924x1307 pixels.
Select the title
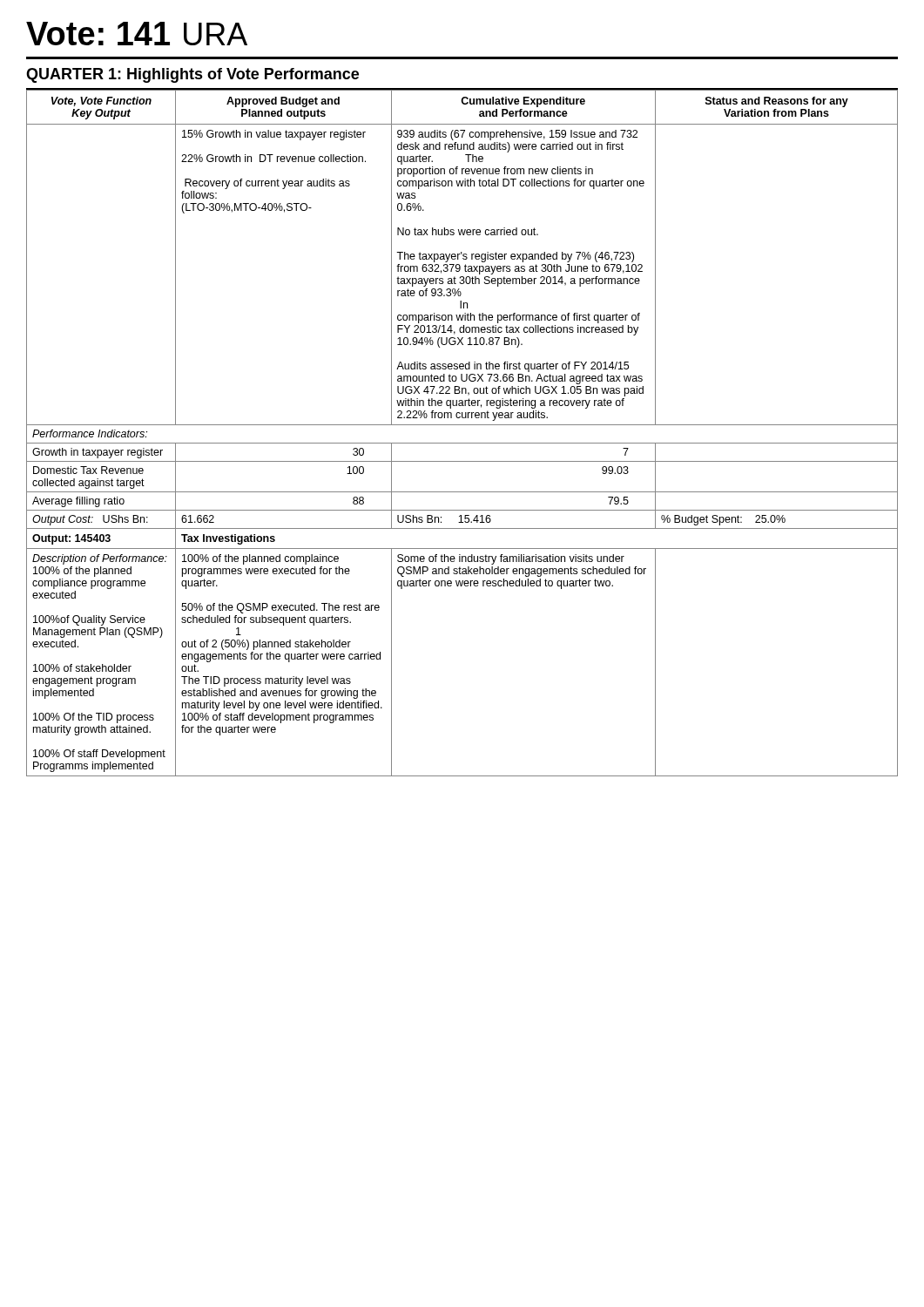pyautogui.click(x=137, y=34)
